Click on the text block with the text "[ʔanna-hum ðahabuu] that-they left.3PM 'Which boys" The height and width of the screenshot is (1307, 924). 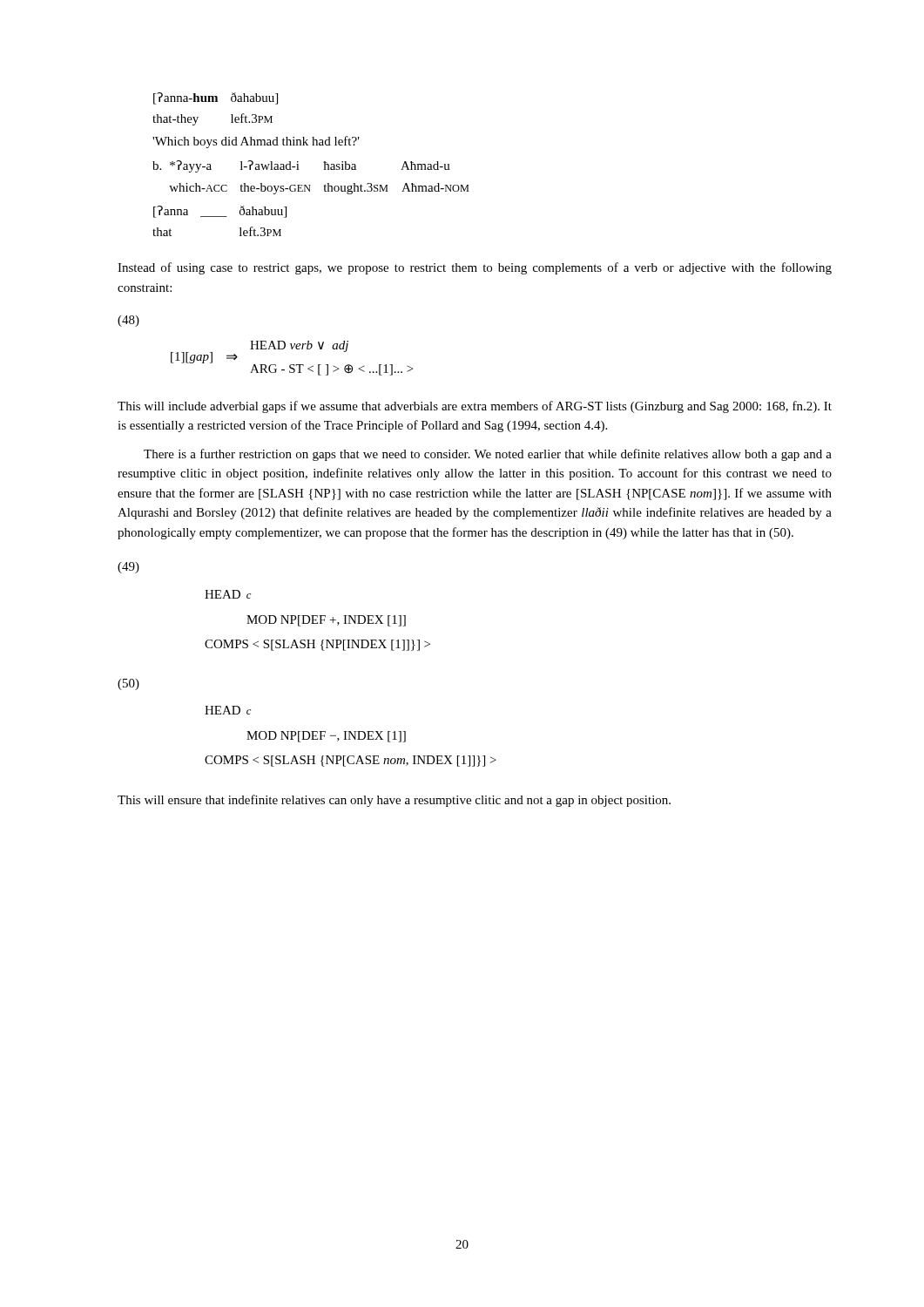216,98
